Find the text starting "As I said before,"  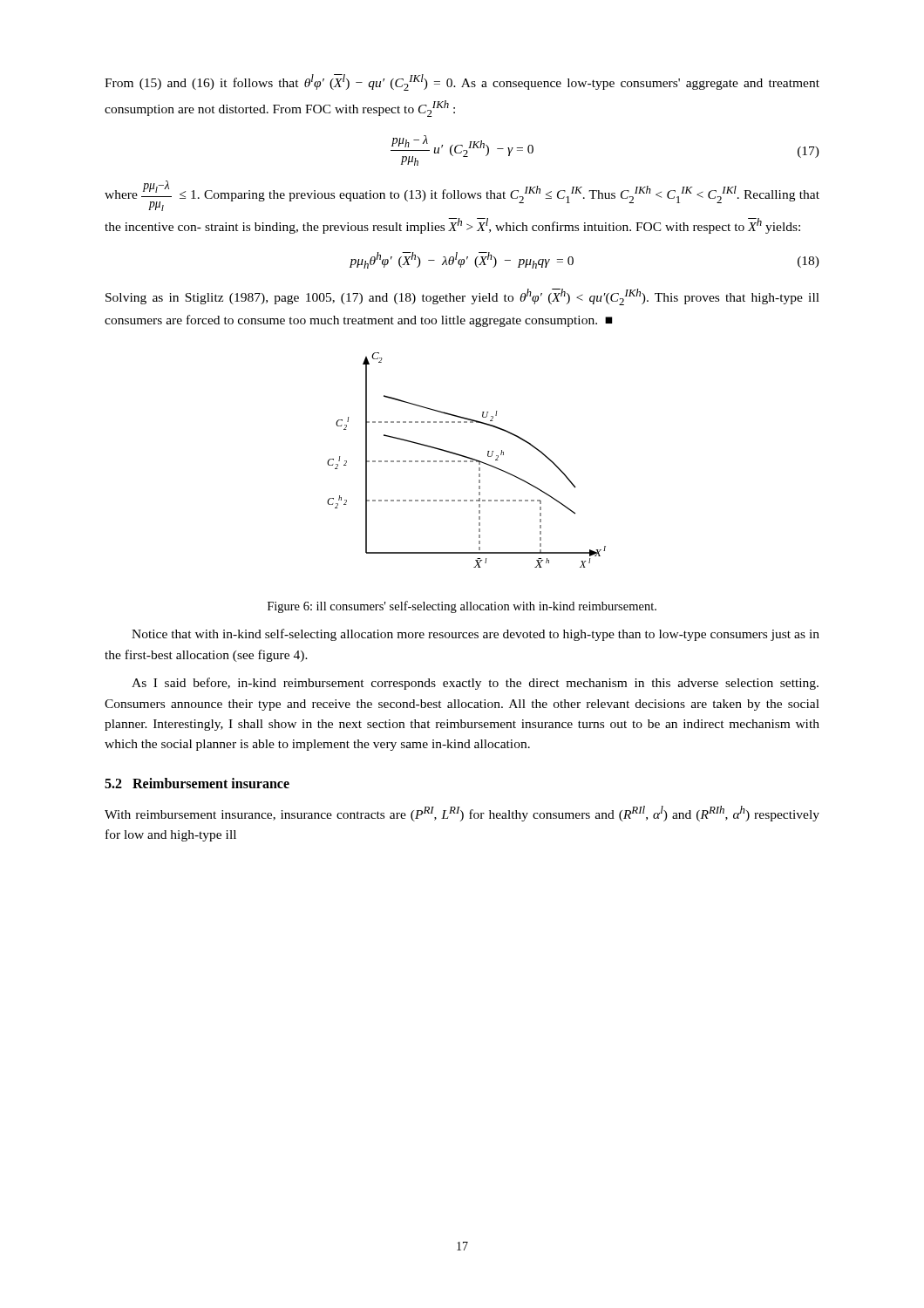point(462,713)
